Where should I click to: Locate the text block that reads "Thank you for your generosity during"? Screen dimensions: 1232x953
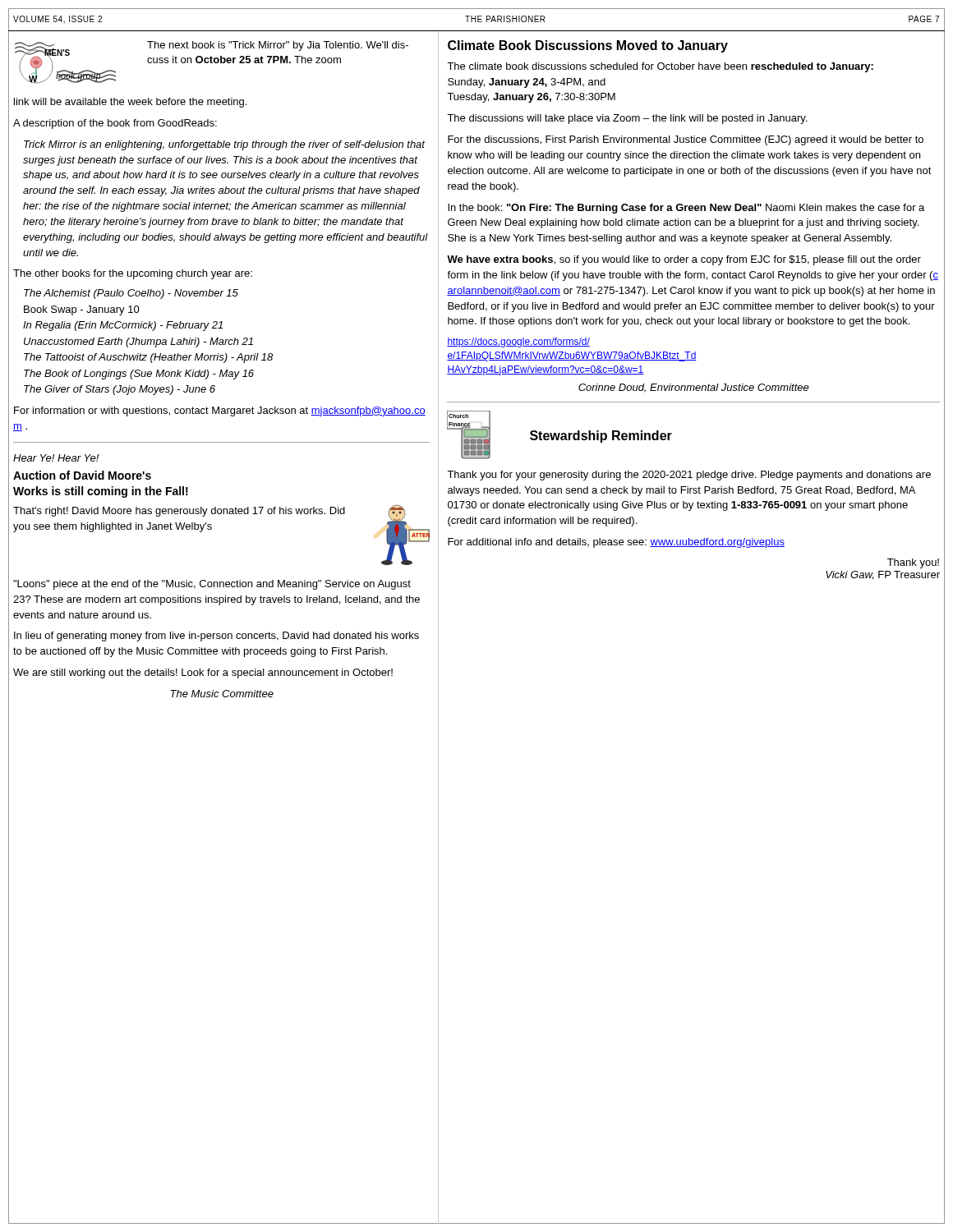[x=689, y=497]
